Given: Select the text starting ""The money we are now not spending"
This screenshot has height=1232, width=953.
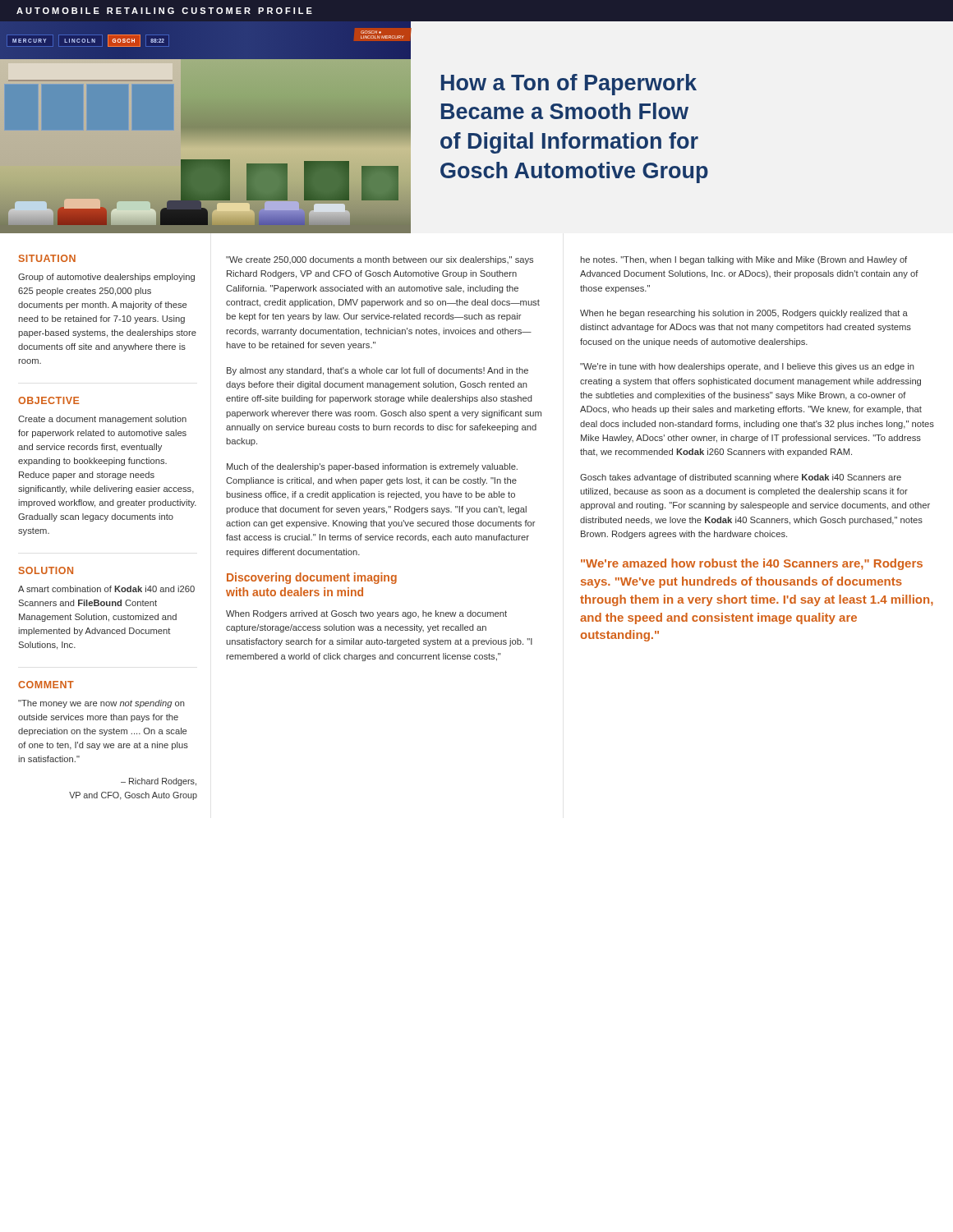Looking at the screenshot, I should pyautogui.click(x=103, y=731).
